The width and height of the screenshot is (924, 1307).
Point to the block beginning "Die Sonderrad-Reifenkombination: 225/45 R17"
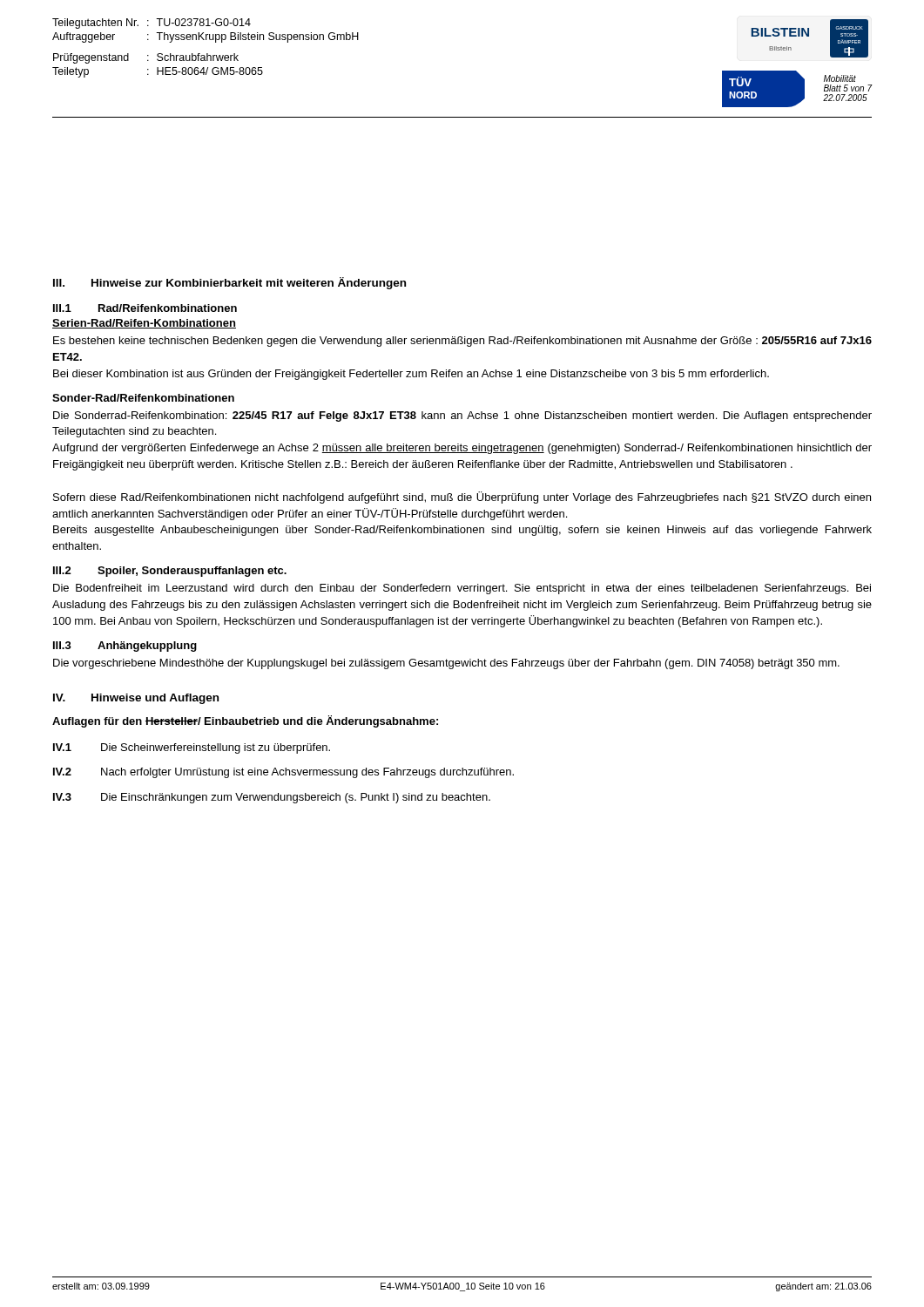(x=462, y=416)
